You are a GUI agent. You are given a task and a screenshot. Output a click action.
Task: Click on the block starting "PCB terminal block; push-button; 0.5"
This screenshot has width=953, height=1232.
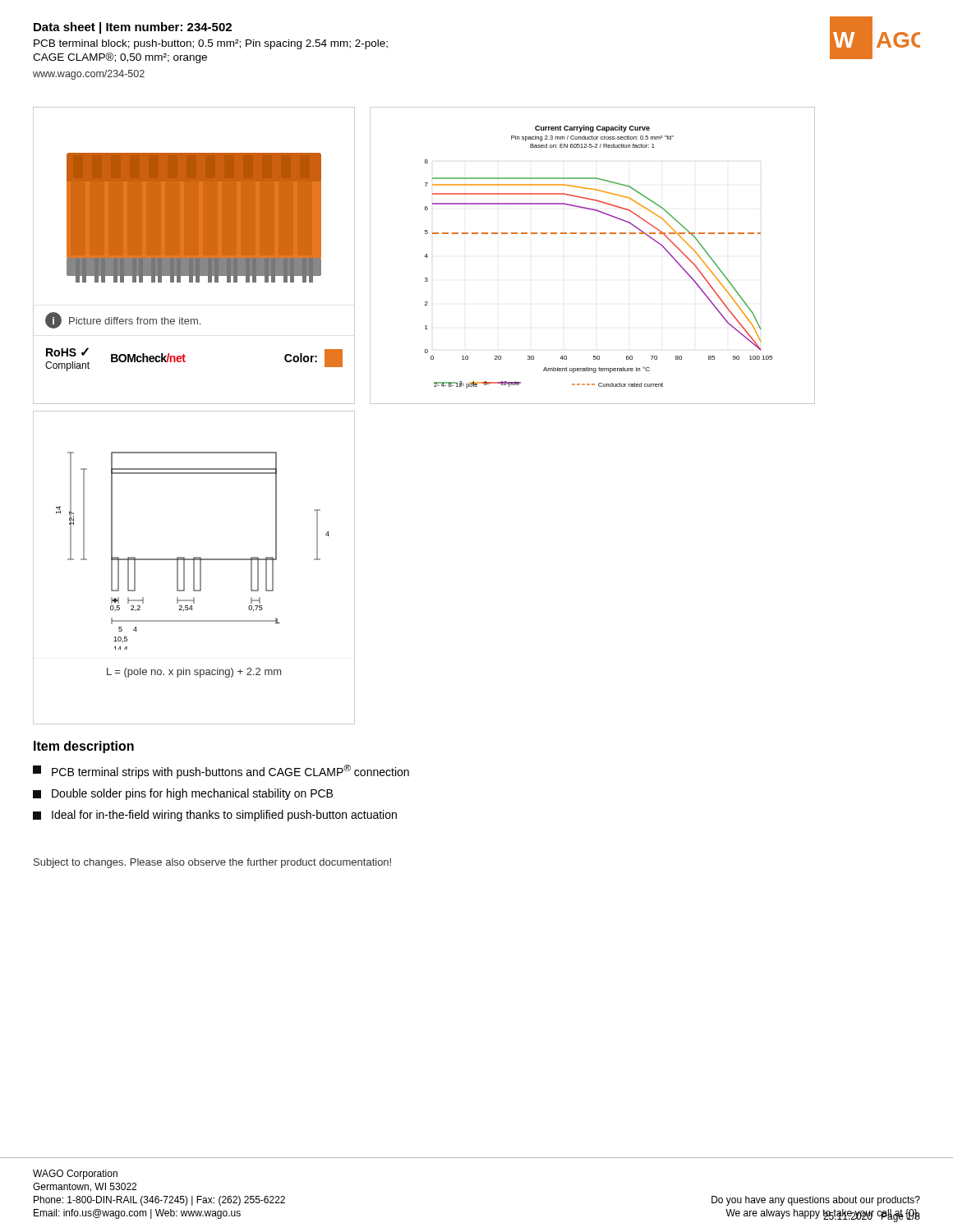pos(211,43)
